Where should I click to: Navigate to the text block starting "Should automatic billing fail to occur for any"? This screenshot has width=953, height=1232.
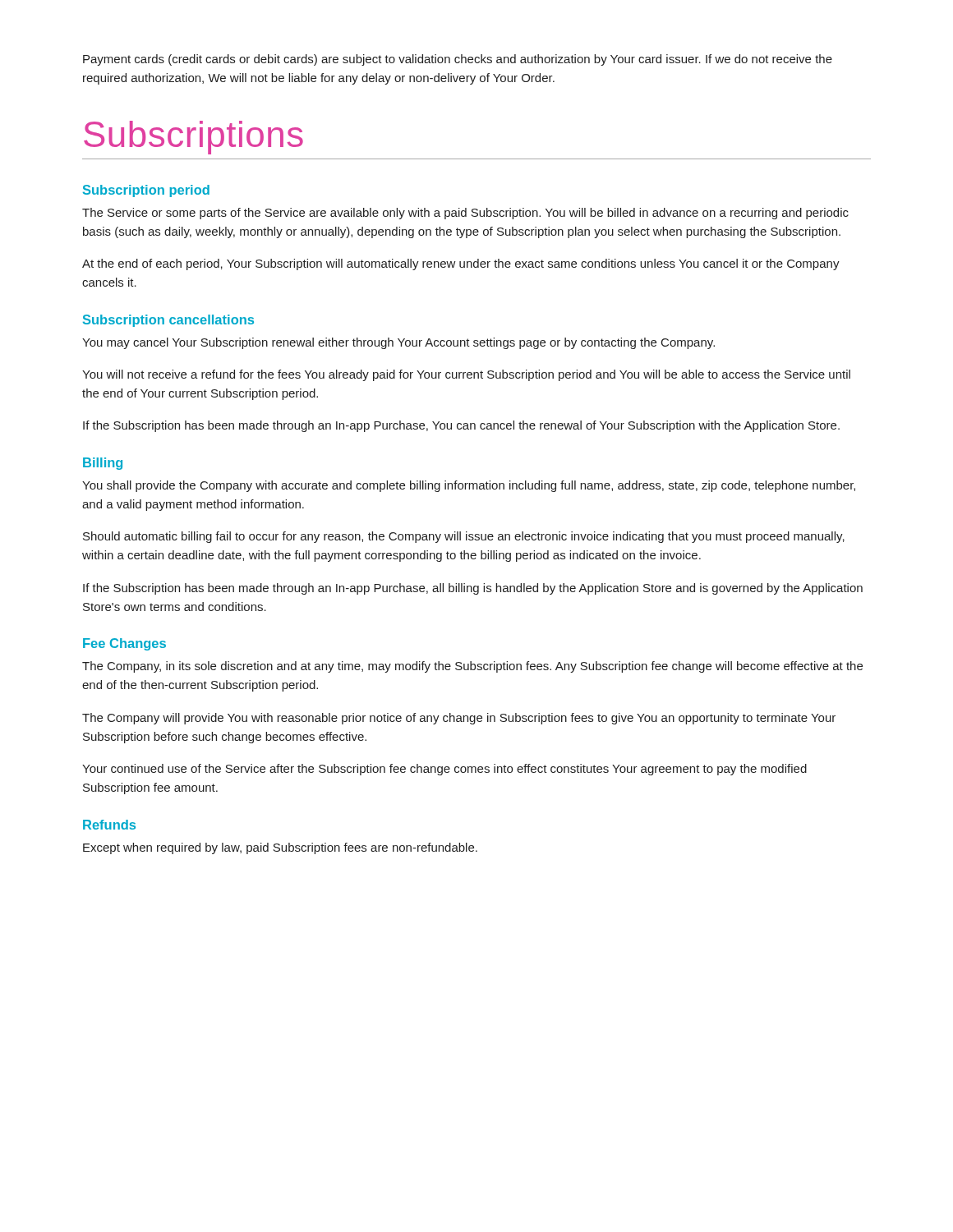[464, 545]
